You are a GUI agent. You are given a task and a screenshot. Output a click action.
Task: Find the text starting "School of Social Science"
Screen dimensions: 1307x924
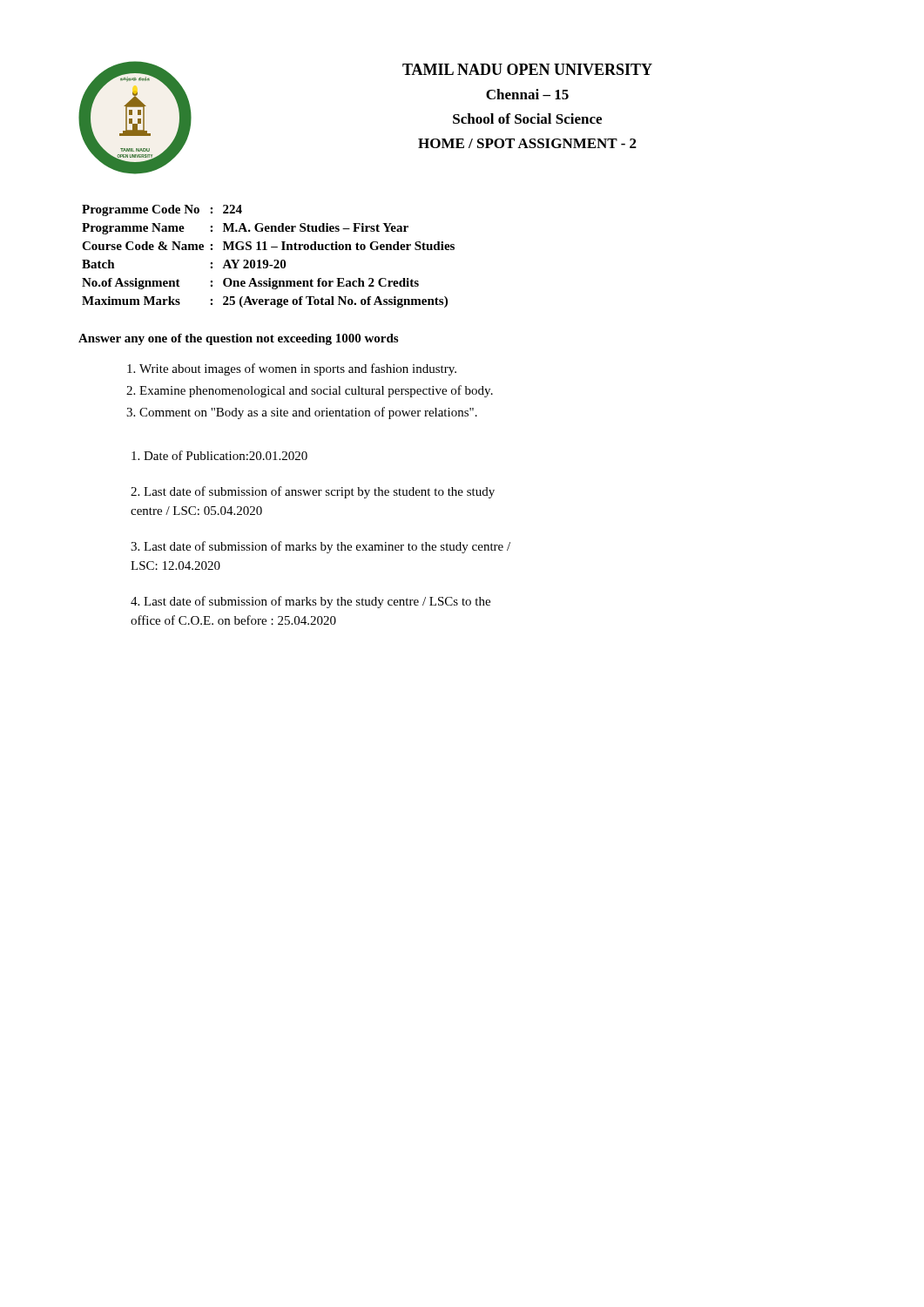click(527, 119)
